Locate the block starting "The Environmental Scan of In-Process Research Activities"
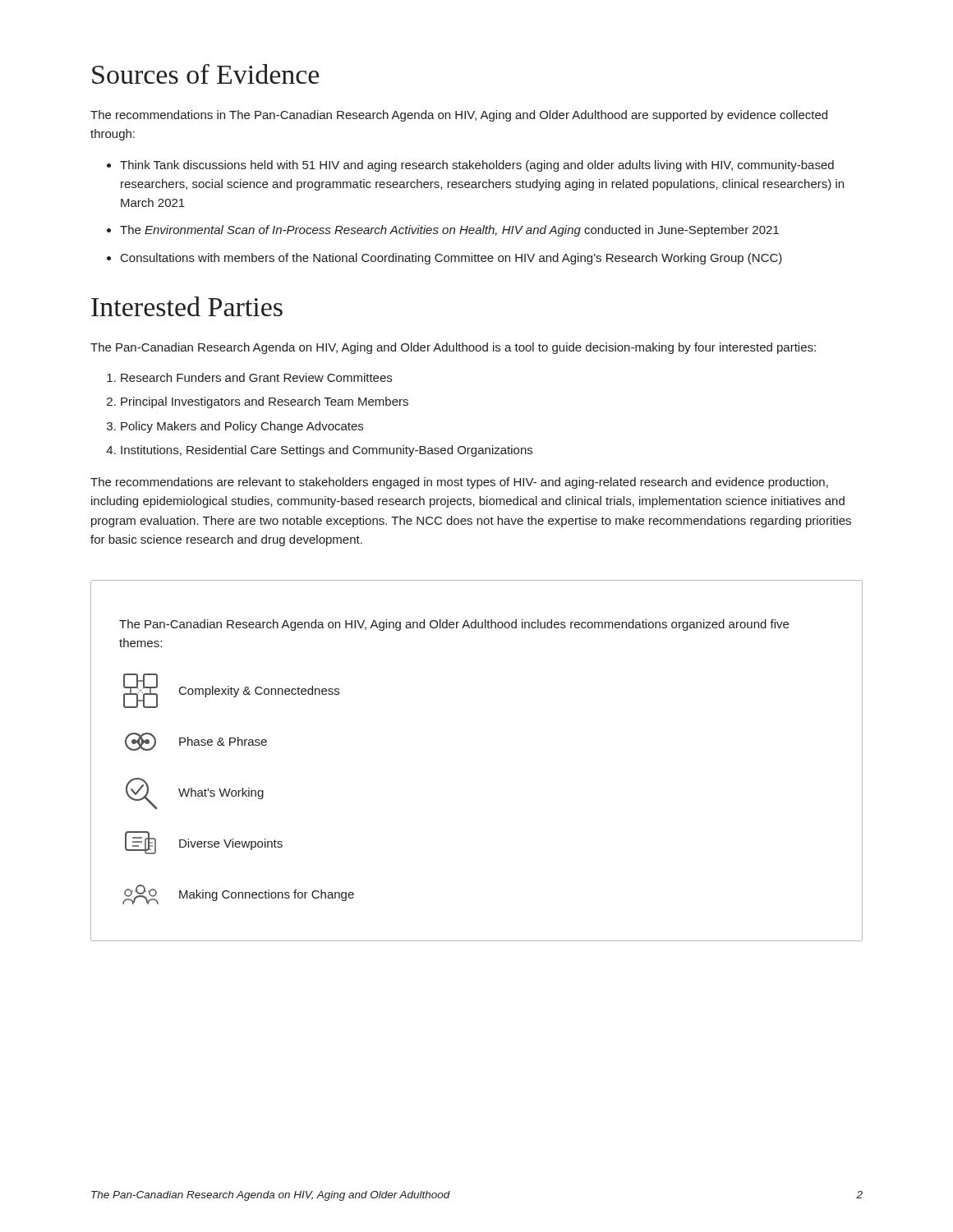 [x=450, y=230]
